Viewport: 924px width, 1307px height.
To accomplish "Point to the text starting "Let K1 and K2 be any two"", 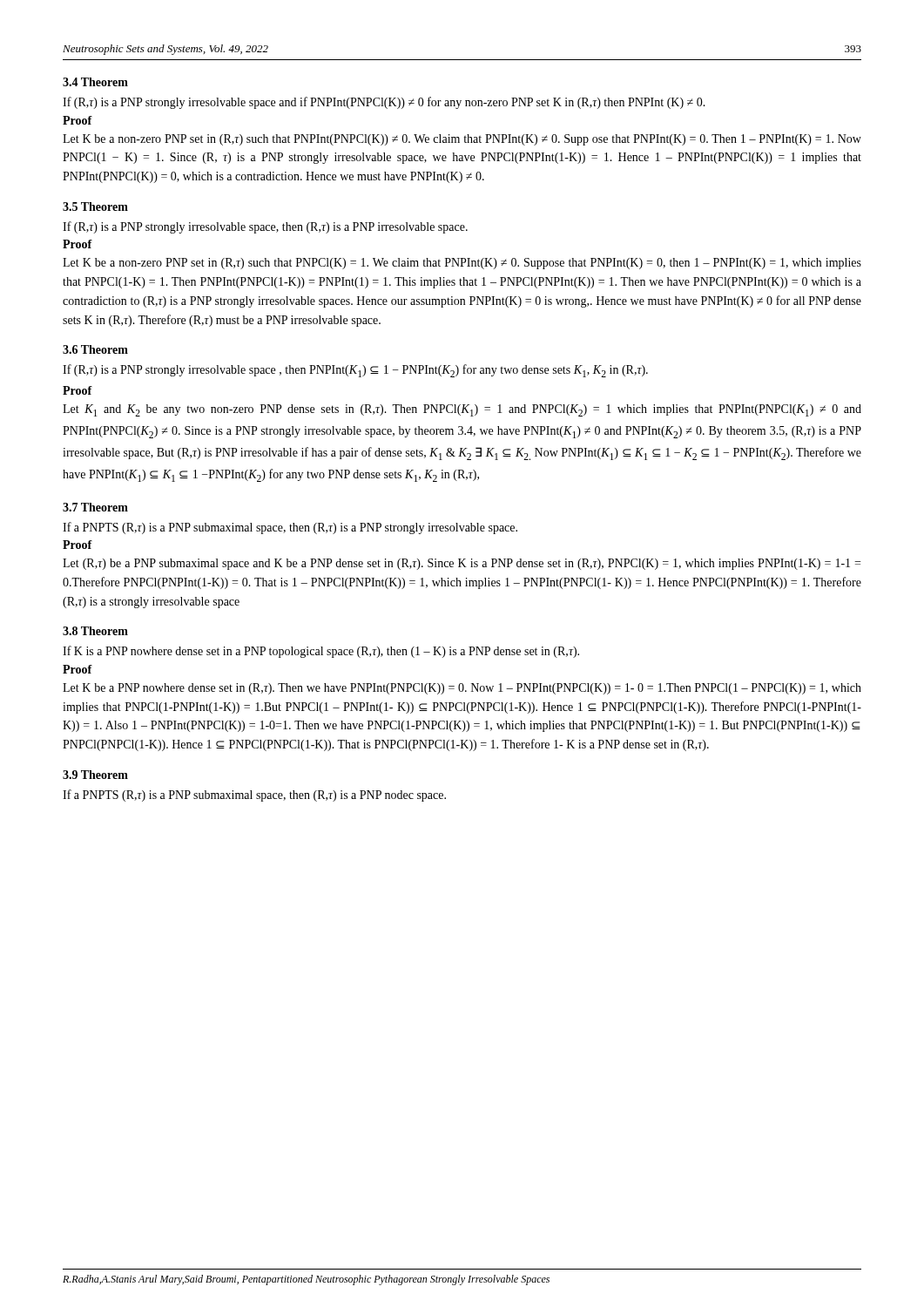I will point(462,443).
